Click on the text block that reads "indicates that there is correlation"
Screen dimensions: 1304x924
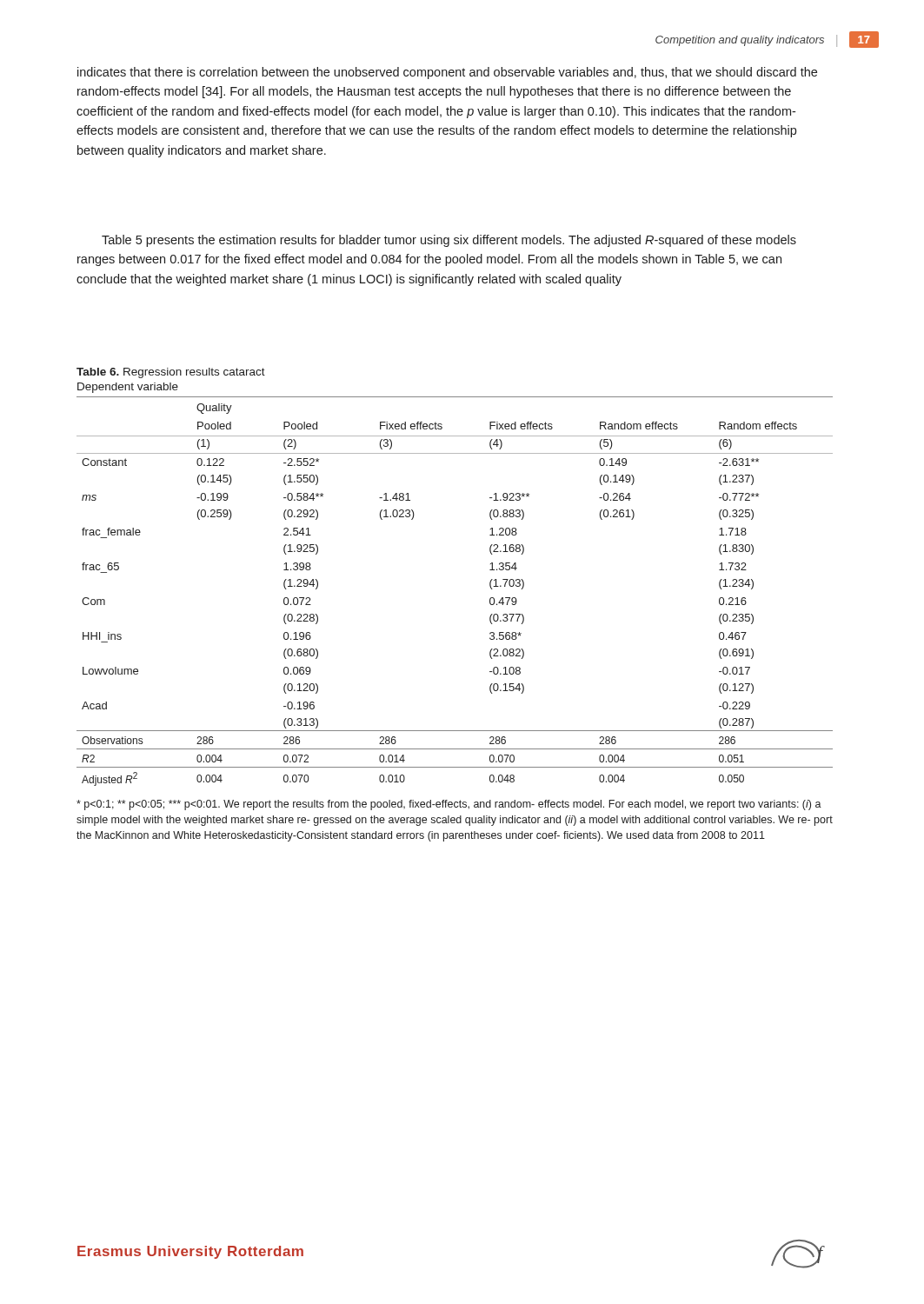[x=447, y=111]
